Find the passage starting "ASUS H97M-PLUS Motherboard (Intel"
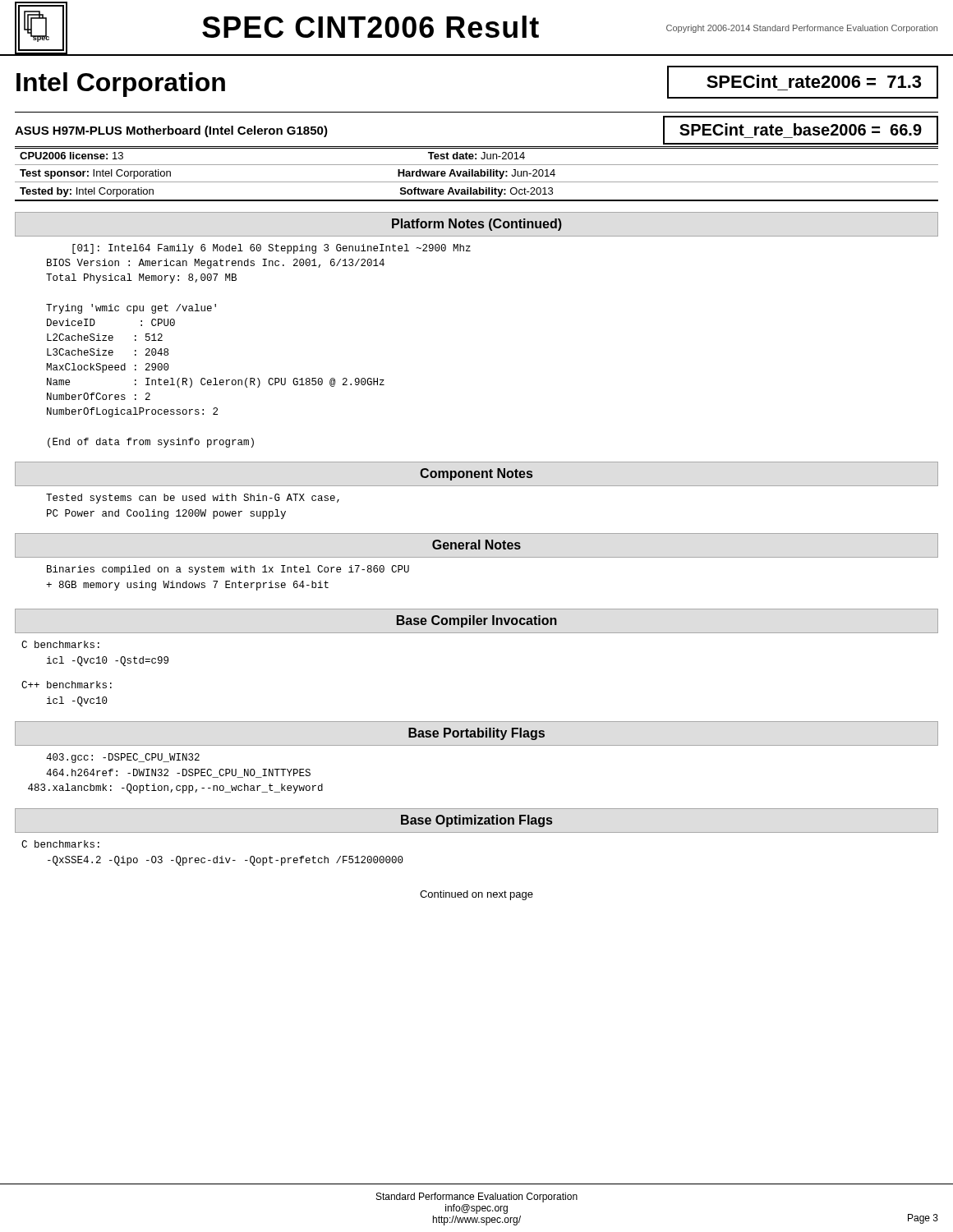Screen dimensions: 1232x953 point(171,130)
